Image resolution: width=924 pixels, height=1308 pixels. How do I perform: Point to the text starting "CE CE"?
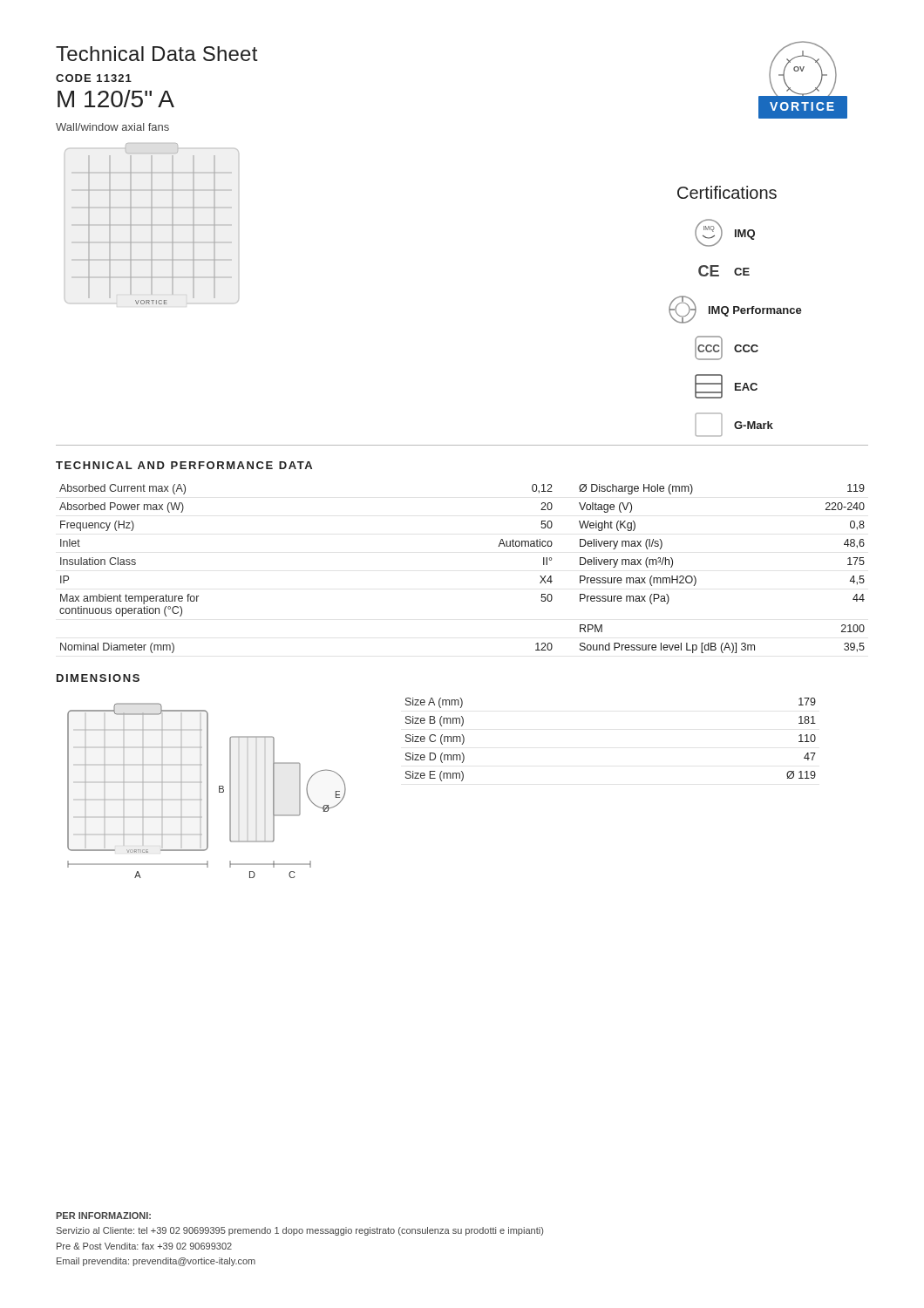pyautogui.click(x=700, y=271)
